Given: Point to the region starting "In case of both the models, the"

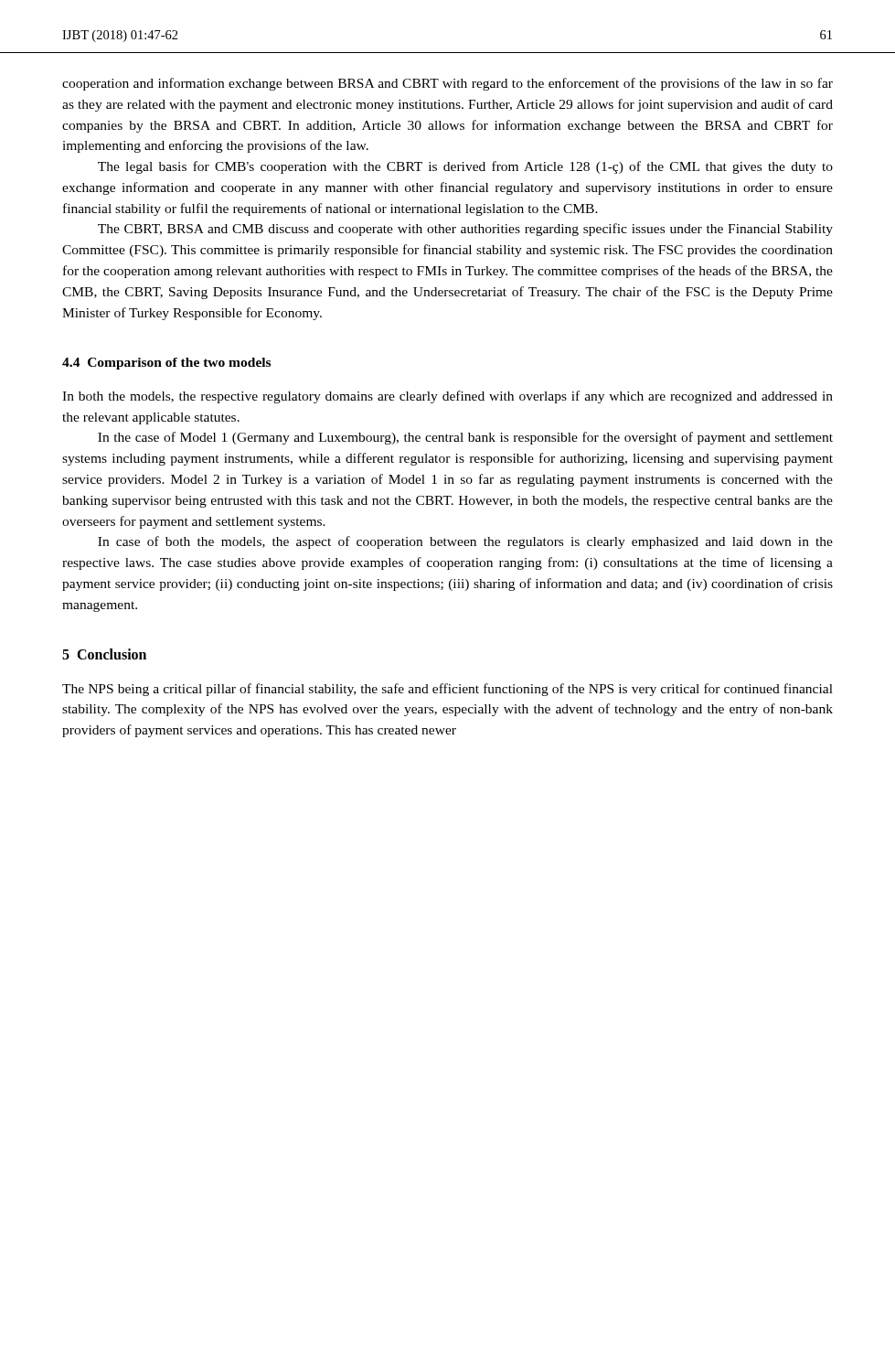Looking at the screenshot, I should tap(448, 573).
